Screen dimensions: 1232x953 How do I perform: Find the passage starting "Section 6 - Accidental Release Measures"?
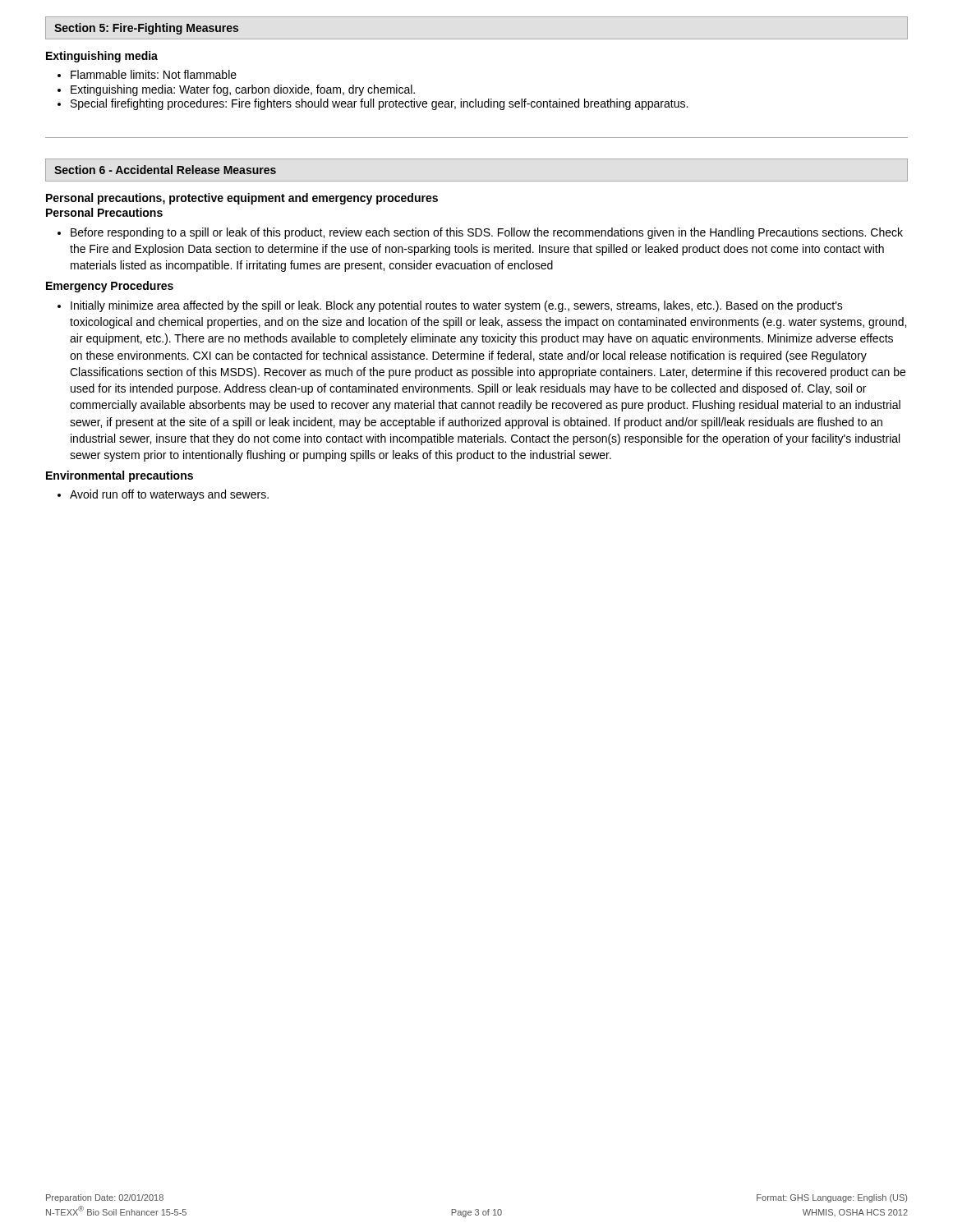click(x=165, y=170)
